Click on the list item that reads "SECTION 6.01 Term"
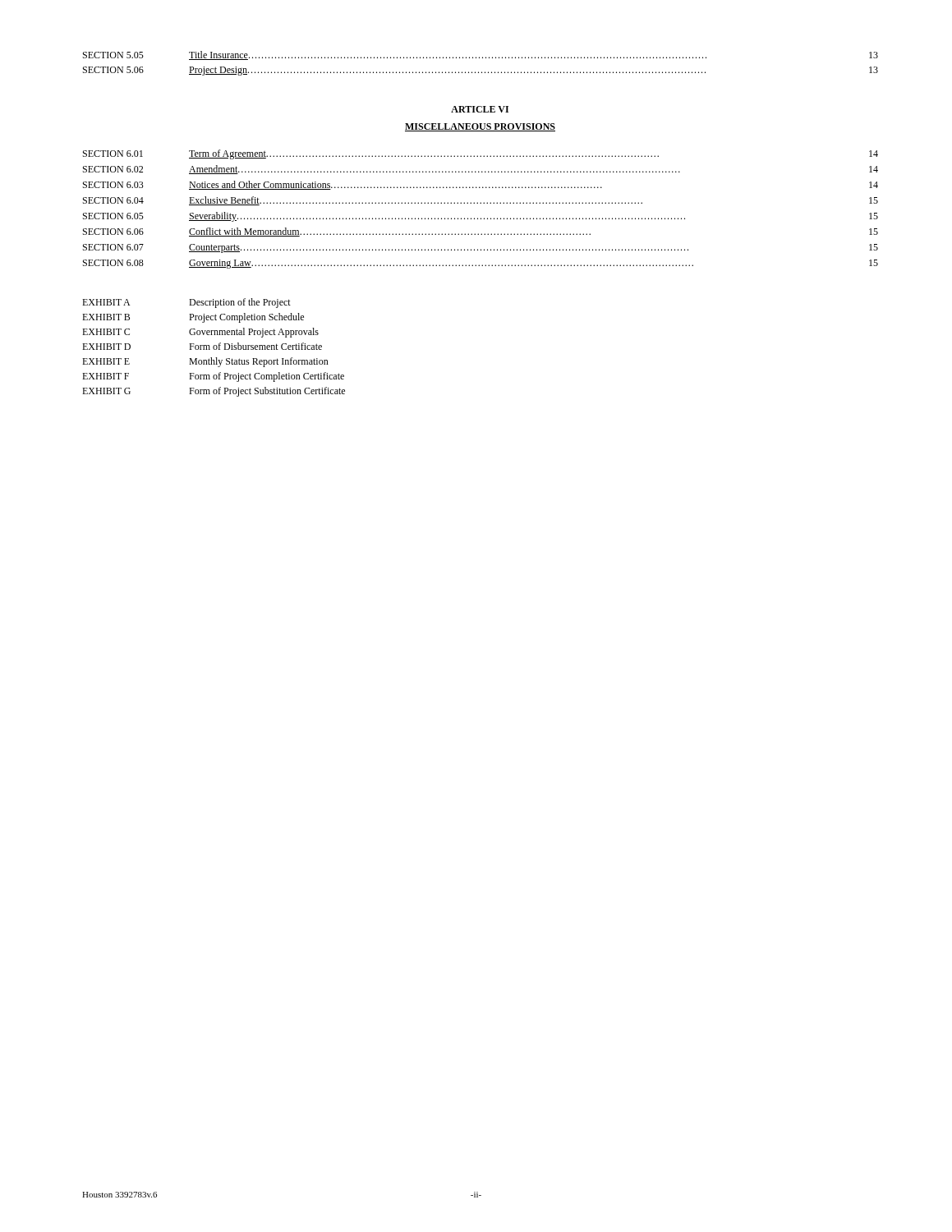The width and height of the screenshot is (952, 1232). click(480, 154)
